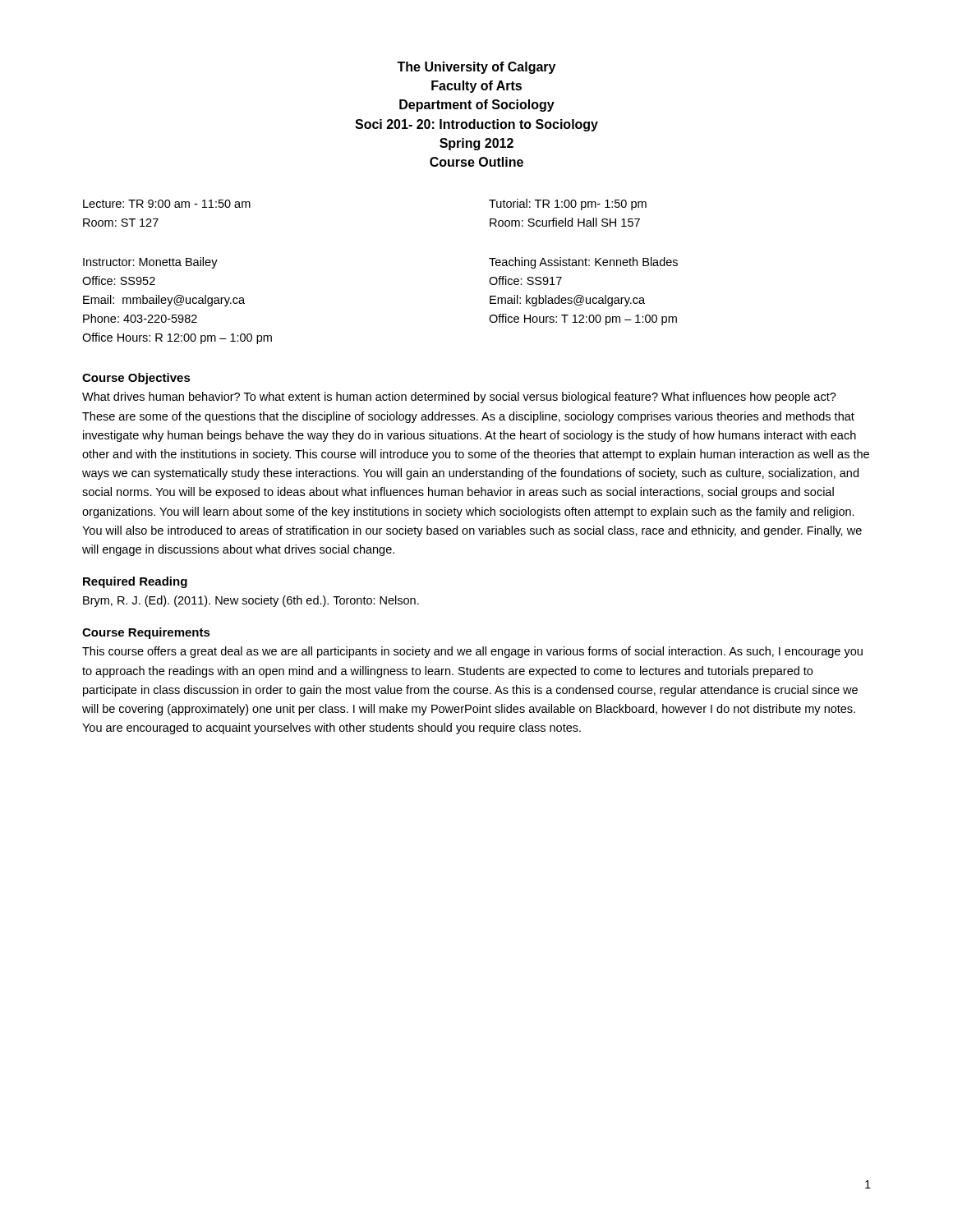This screenshot has height=1232, width=953.
Task: Where is the passage that starts "This course offers a great deal"?
Action: 473,690
